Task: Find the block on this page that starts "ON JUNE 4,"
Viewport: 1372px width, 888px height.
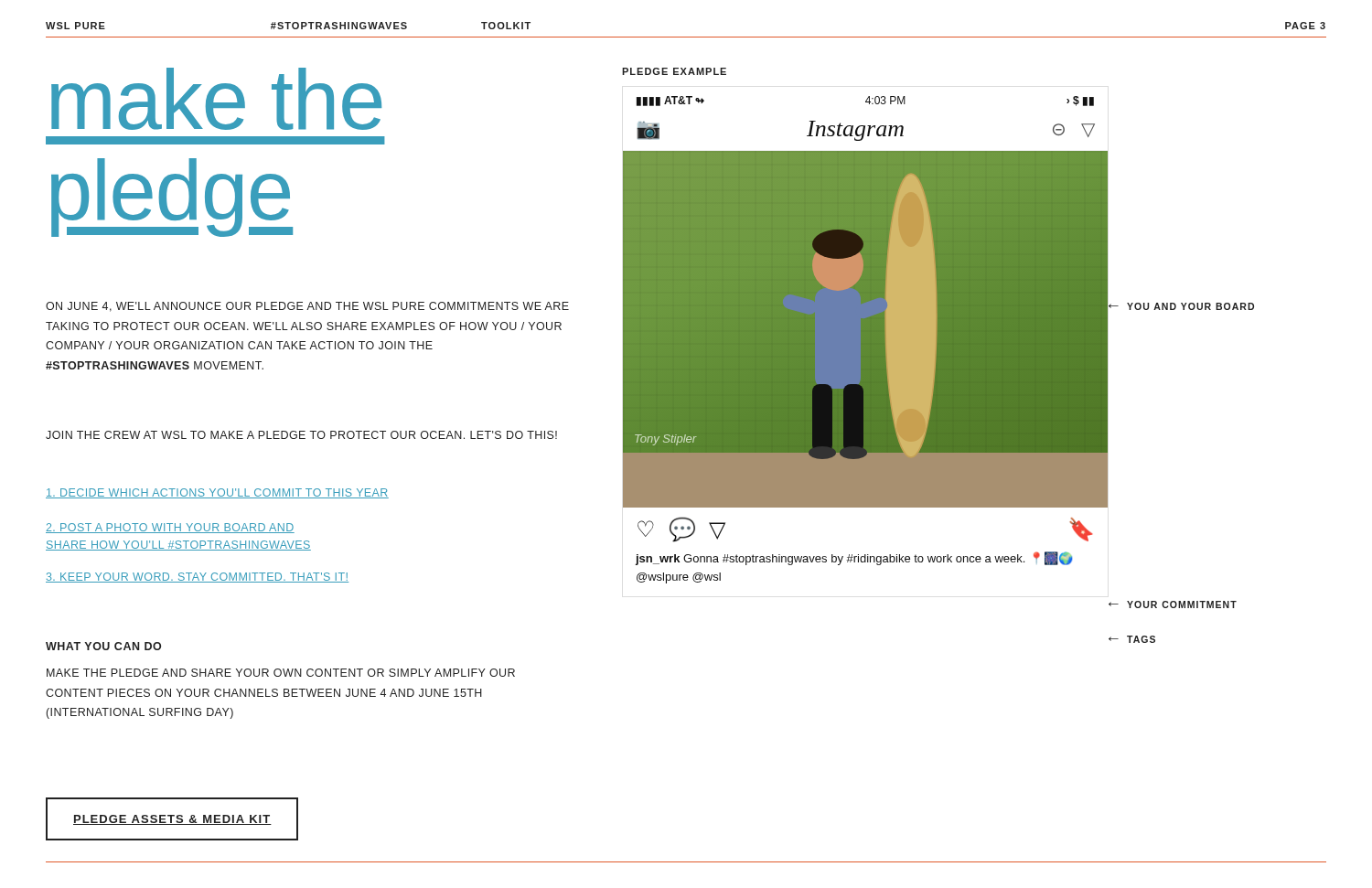Action: pyautogui.click(x=308, y=336)
